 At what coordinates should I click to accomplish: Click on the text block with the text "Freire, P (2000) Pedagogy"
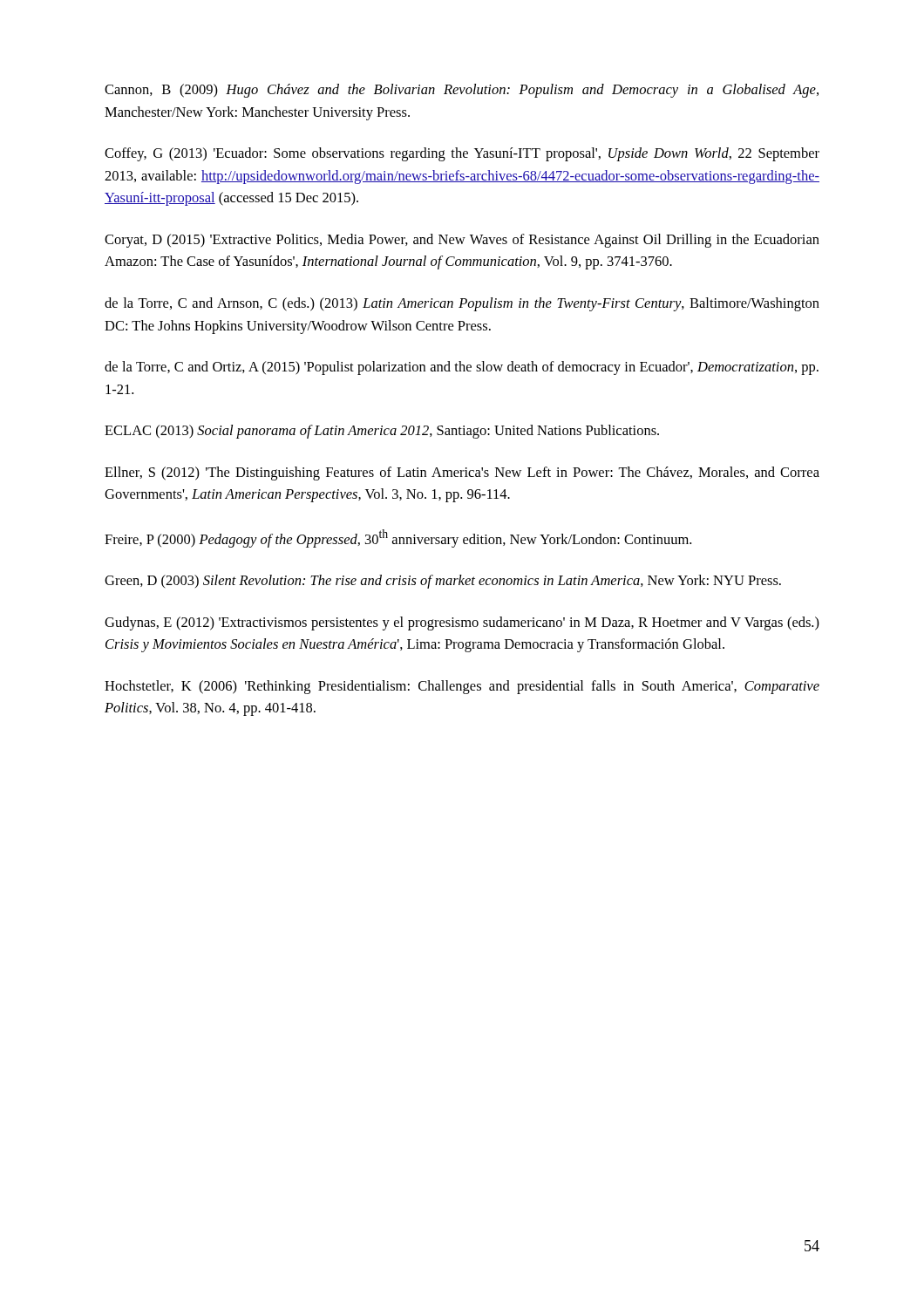coord(399,537)
